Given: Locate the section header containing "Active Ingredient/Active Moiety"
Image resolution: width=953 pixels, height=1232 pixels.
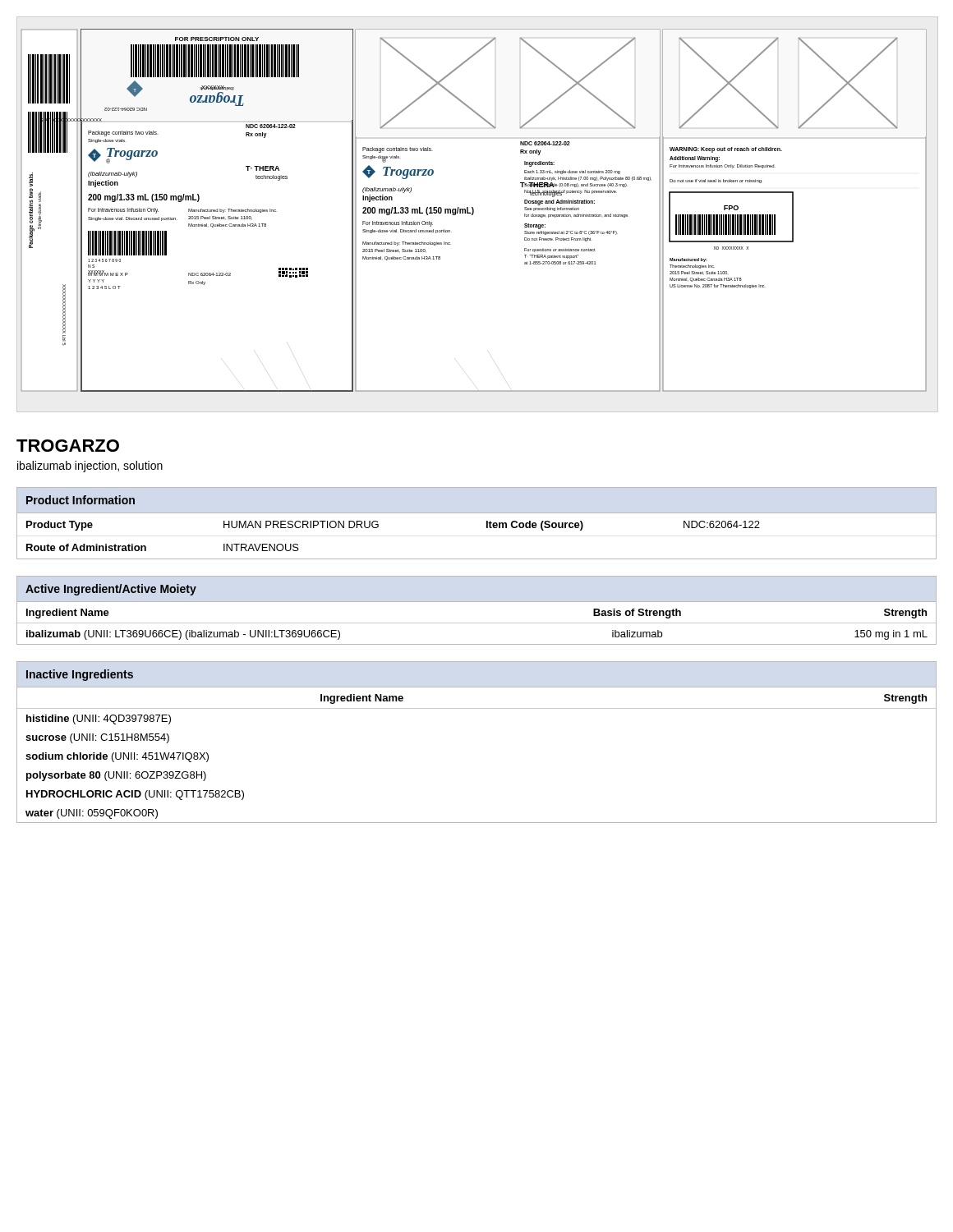Looking at the screenshot, I should (111, 589).
